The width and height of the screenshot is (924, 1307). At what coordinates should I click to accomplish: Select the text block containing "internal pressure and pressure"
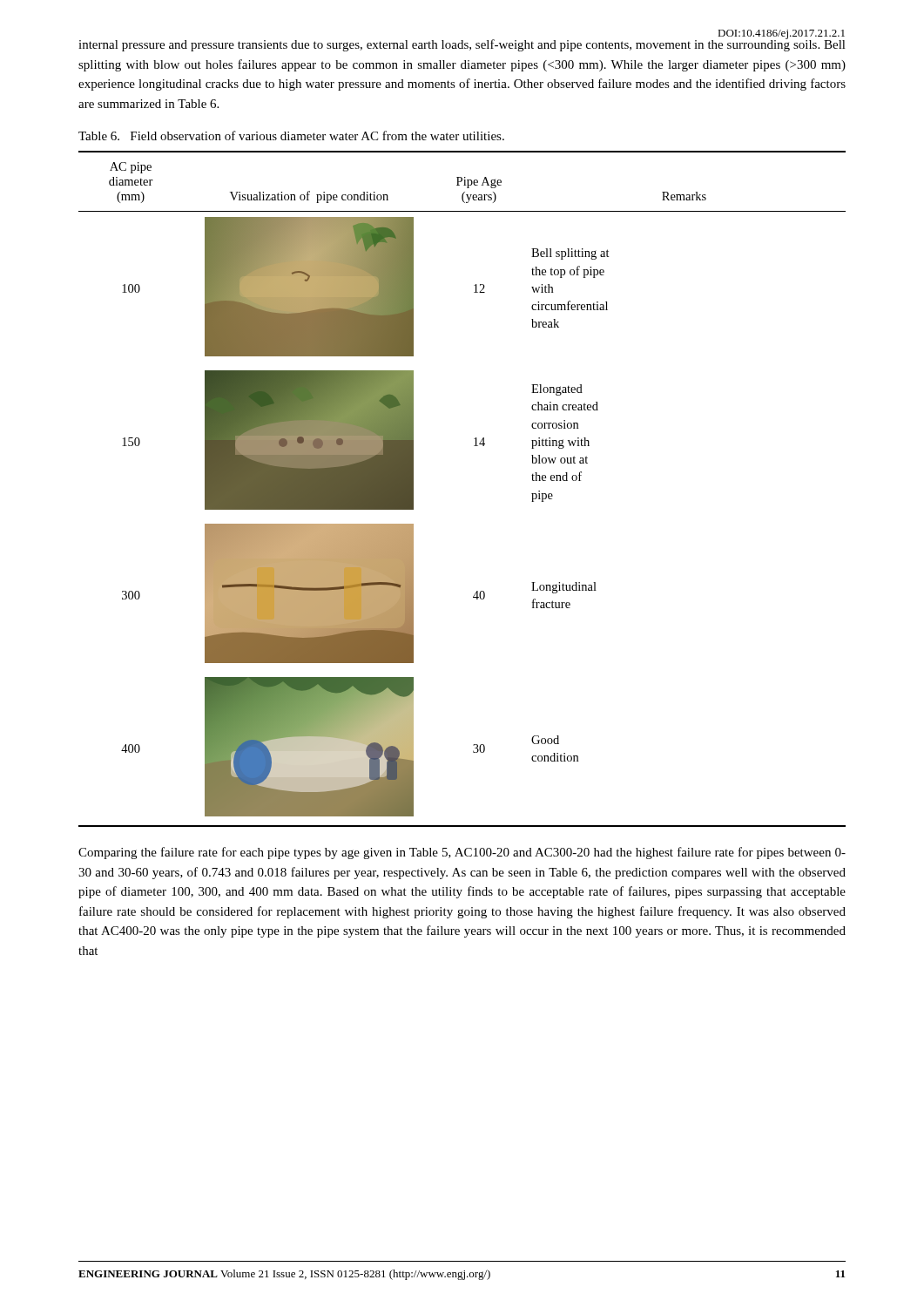point(462,74)
